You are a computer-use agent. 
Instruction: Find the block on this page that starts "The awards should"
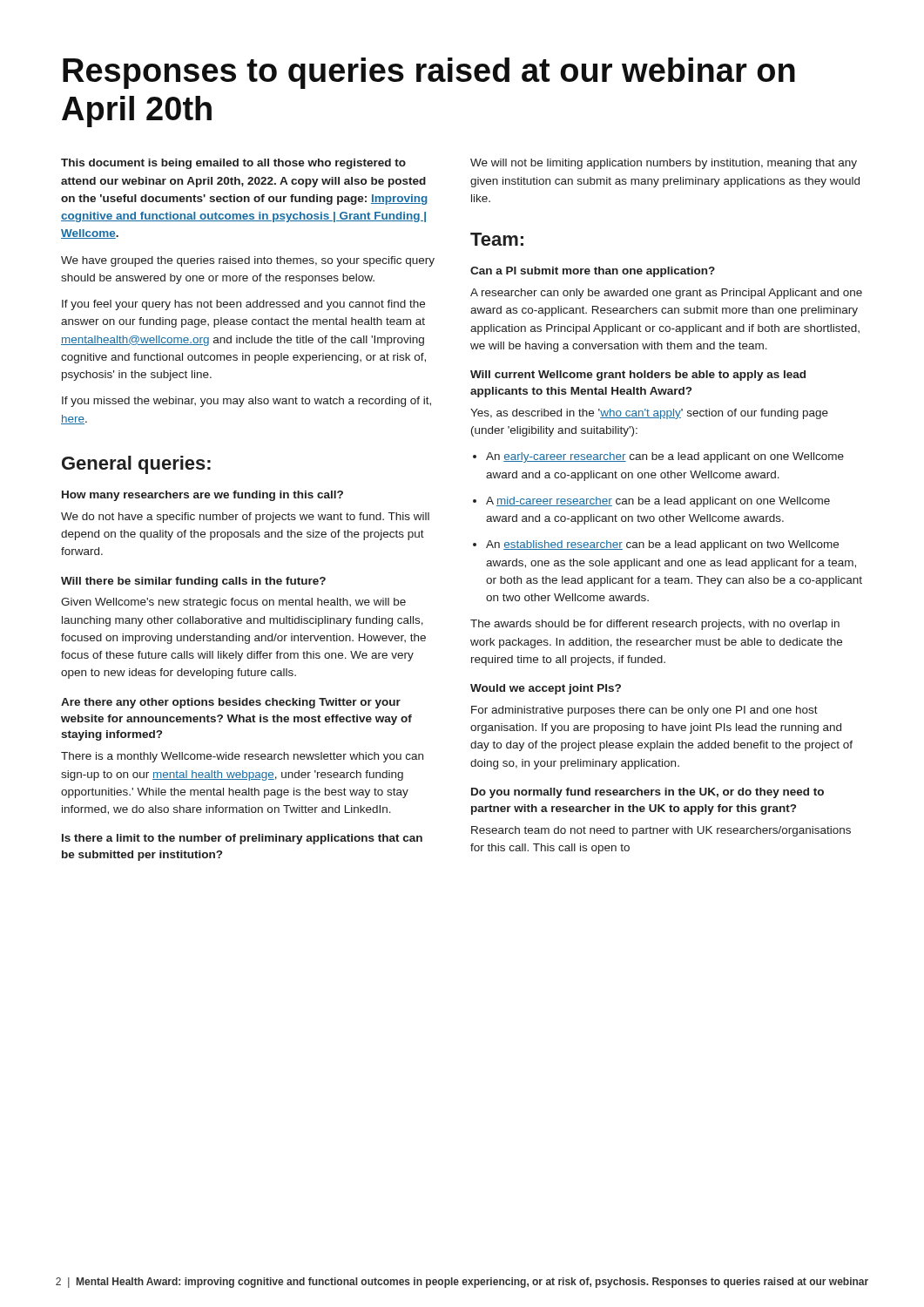667,642
